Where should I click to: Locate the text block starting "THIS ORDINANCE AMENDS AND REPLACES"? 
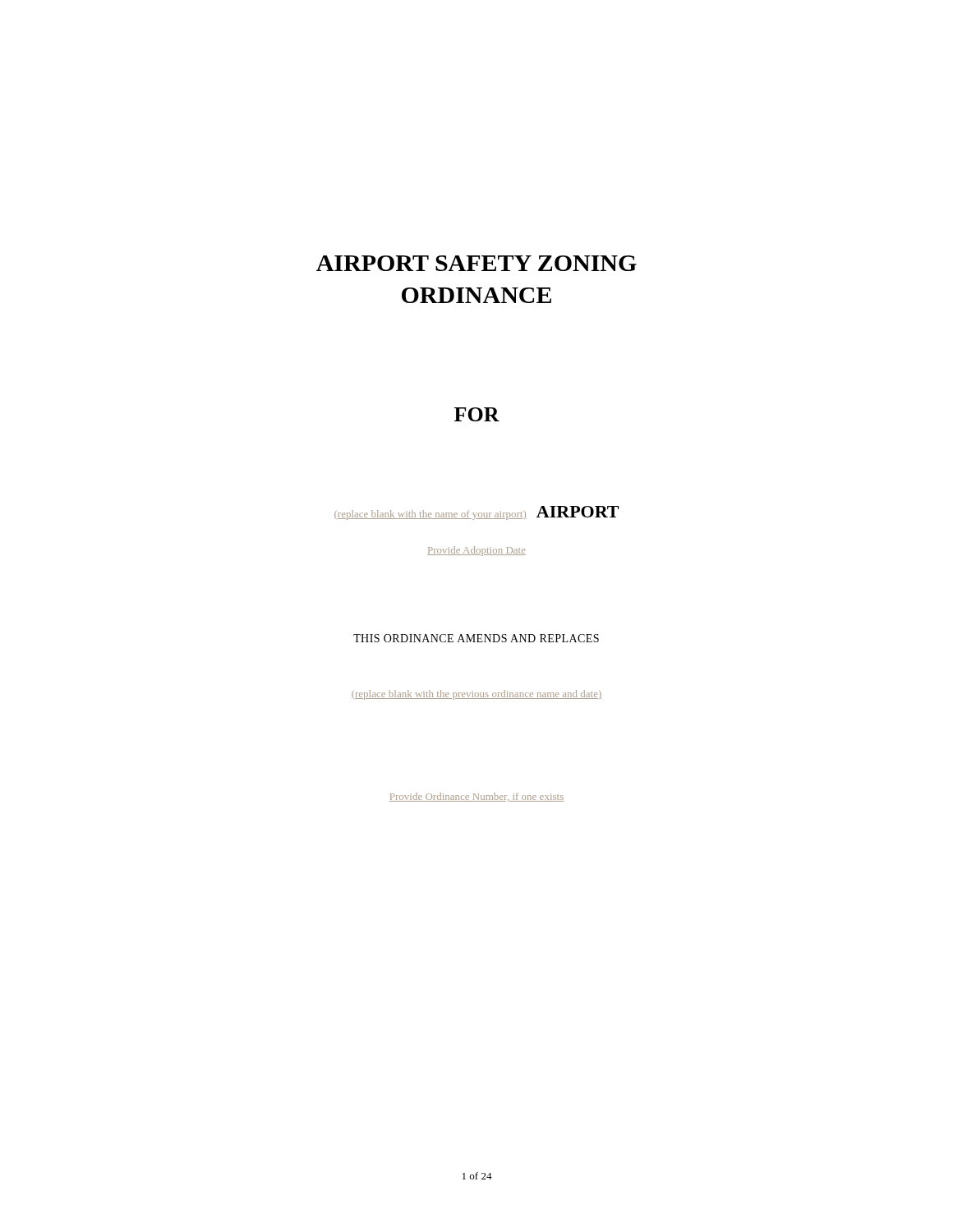(476, 639)
